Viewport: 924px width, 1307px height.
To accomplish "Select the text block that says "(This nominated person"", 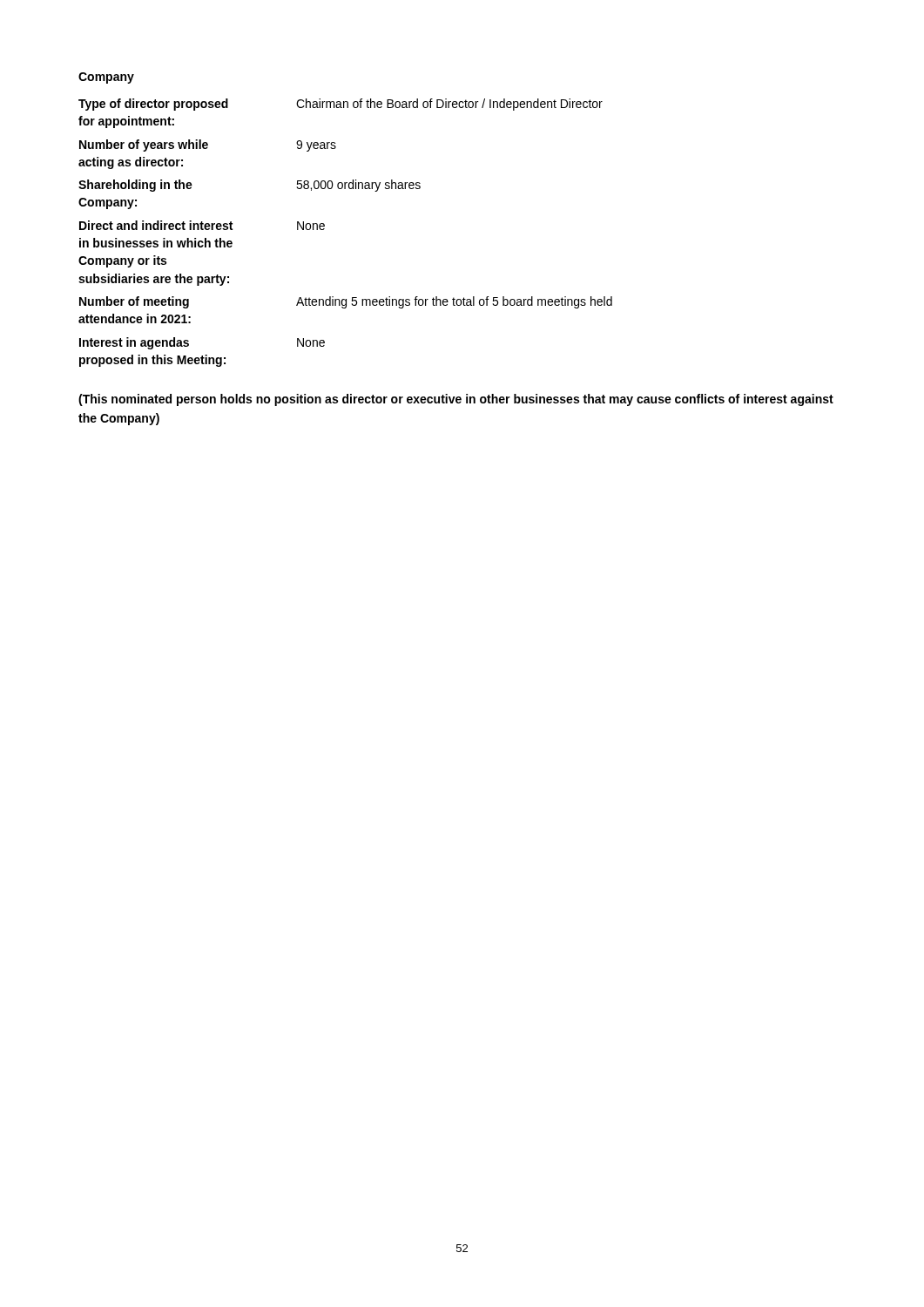I will pyautogui.click(x=456, y=409).
